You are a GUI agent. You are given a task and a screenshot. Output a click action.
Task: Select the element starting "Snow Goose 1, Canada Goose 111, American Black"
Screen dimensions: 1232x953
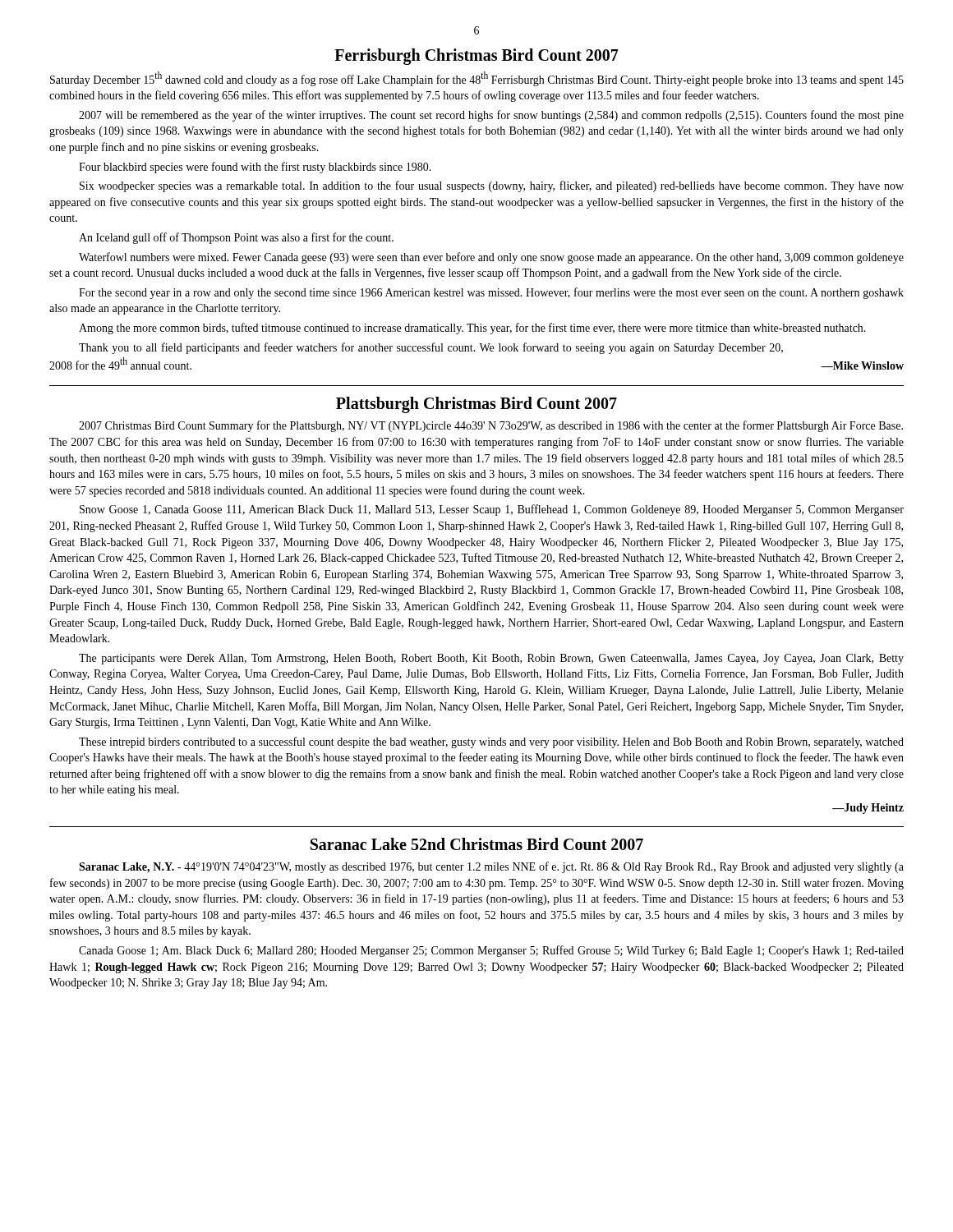pos(476,574)
